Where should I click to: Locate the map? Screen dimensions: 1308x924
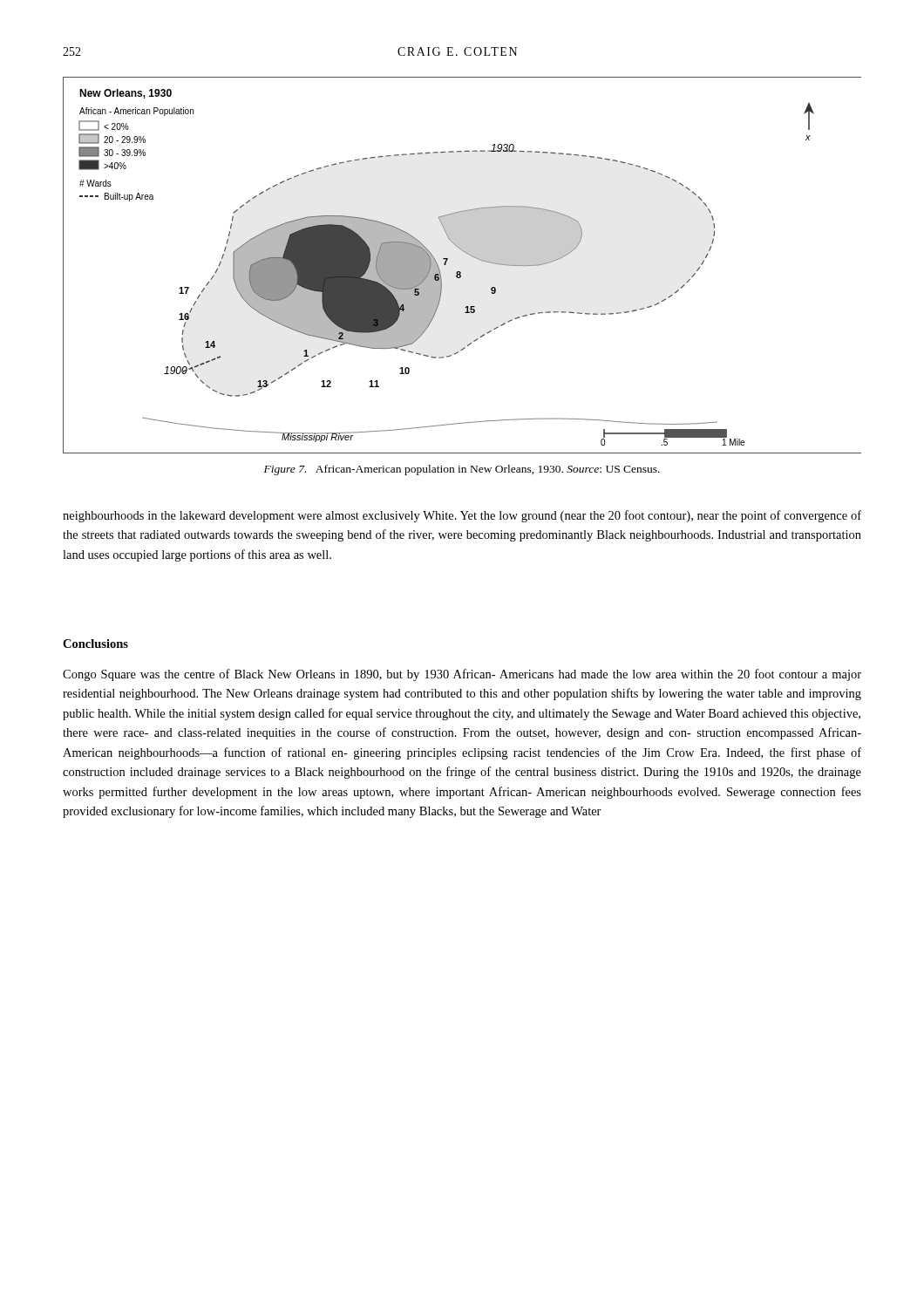pyautogui.click(x=462, y=265)
